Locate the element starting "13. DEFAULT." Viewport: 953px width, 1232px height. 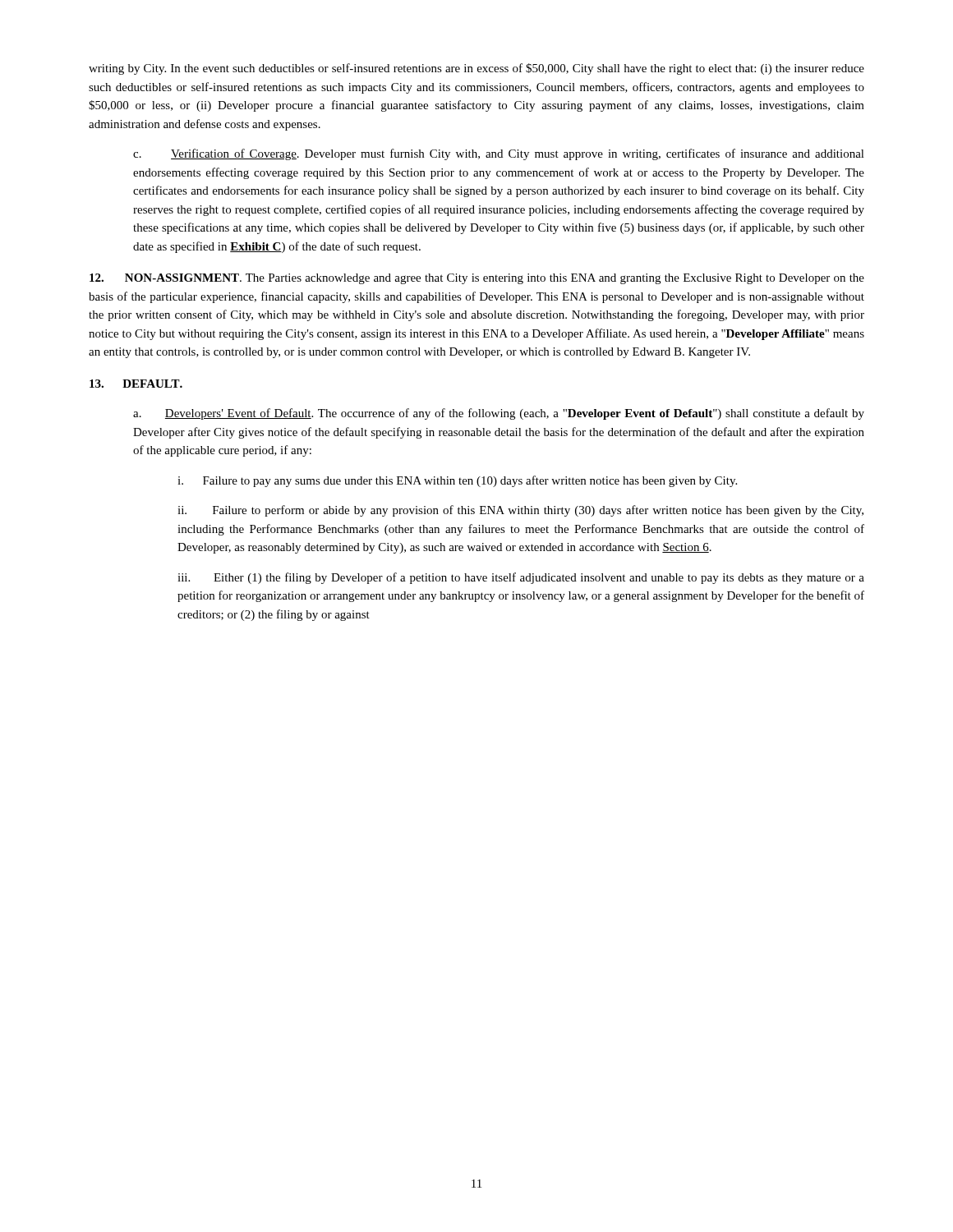coord(136,383)
